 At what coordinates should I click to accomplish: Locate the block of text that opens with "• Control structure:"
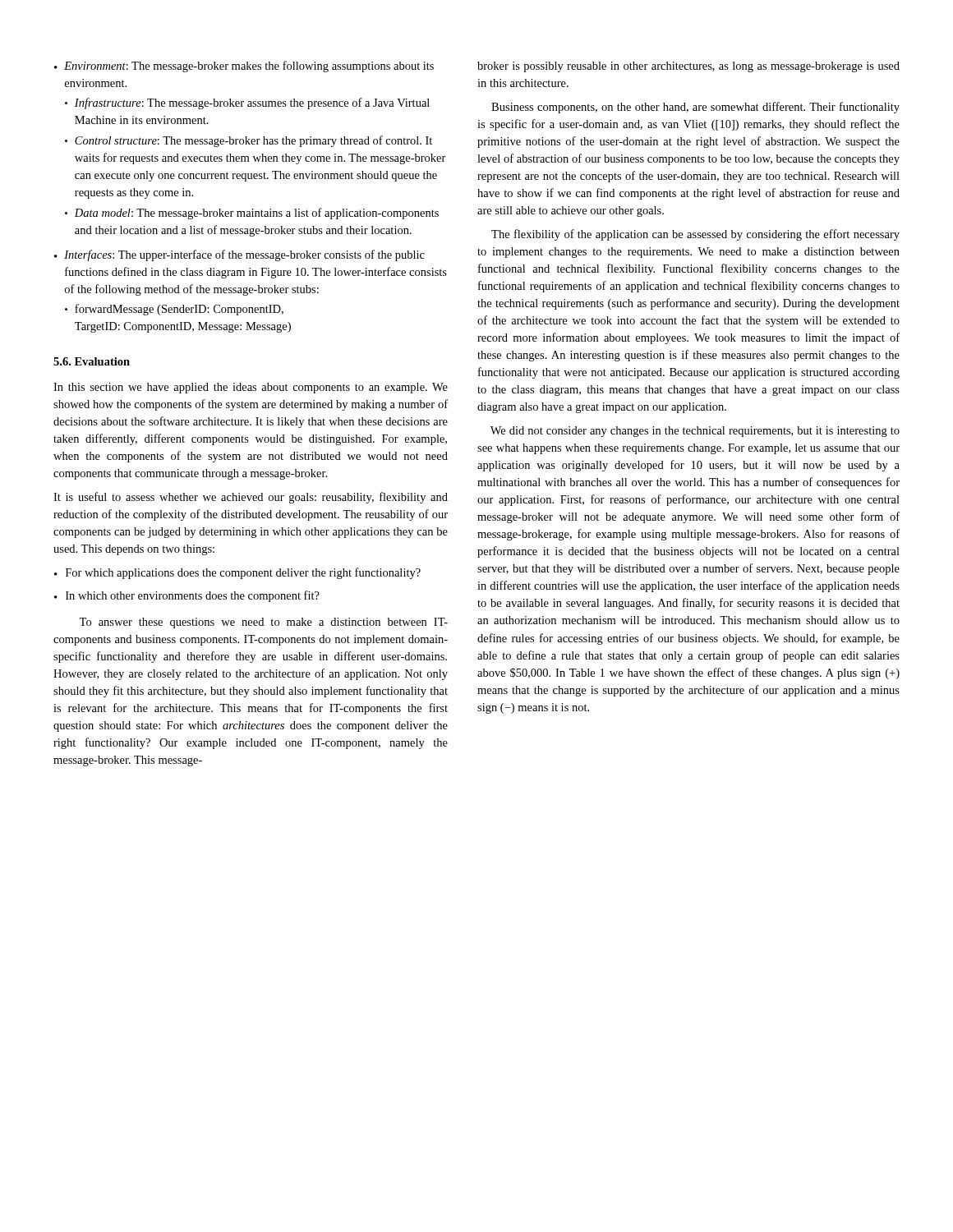click(256, 167)
